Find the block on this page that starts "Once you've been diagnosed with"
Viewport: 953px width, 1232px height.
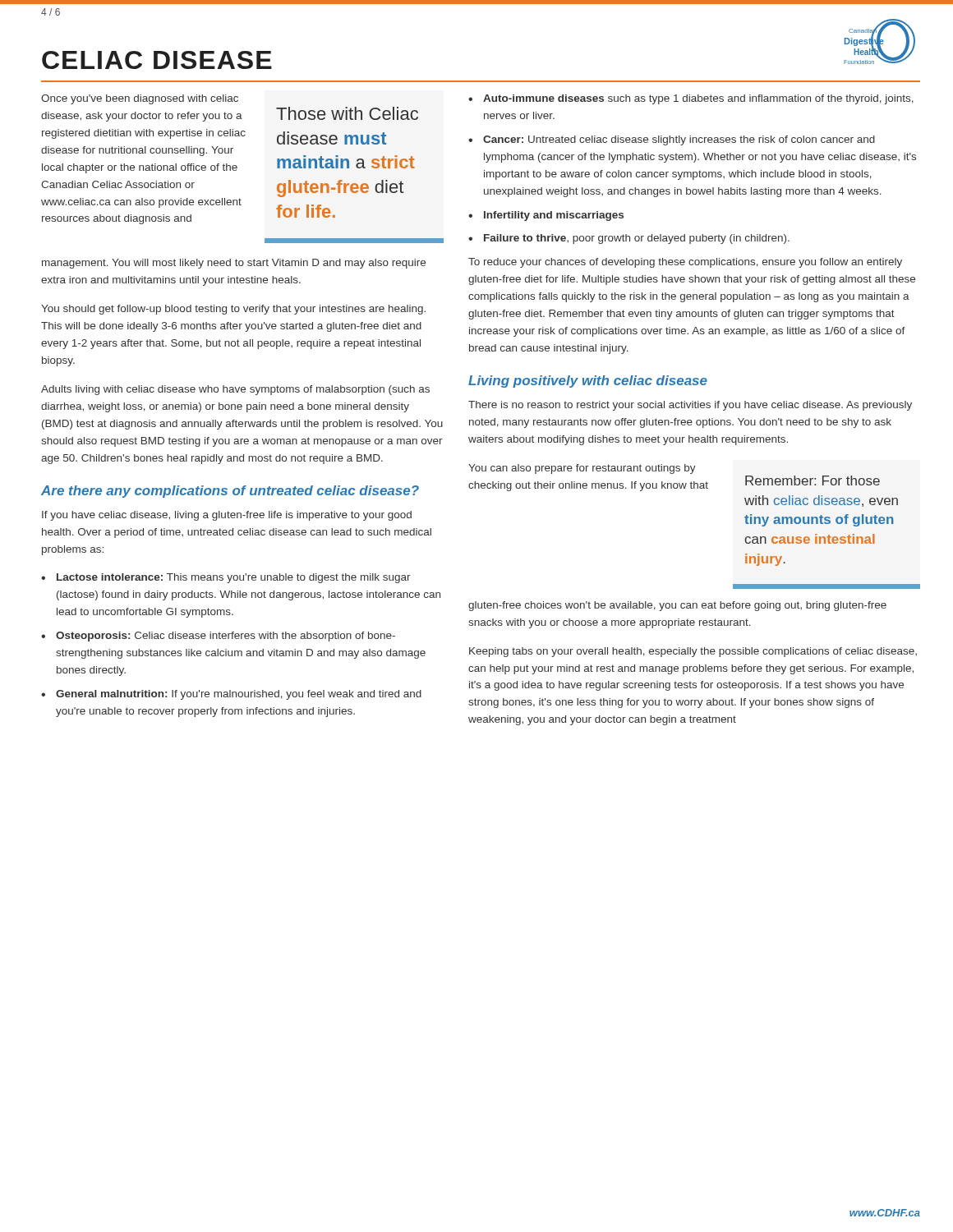click(x=143, y=158)
